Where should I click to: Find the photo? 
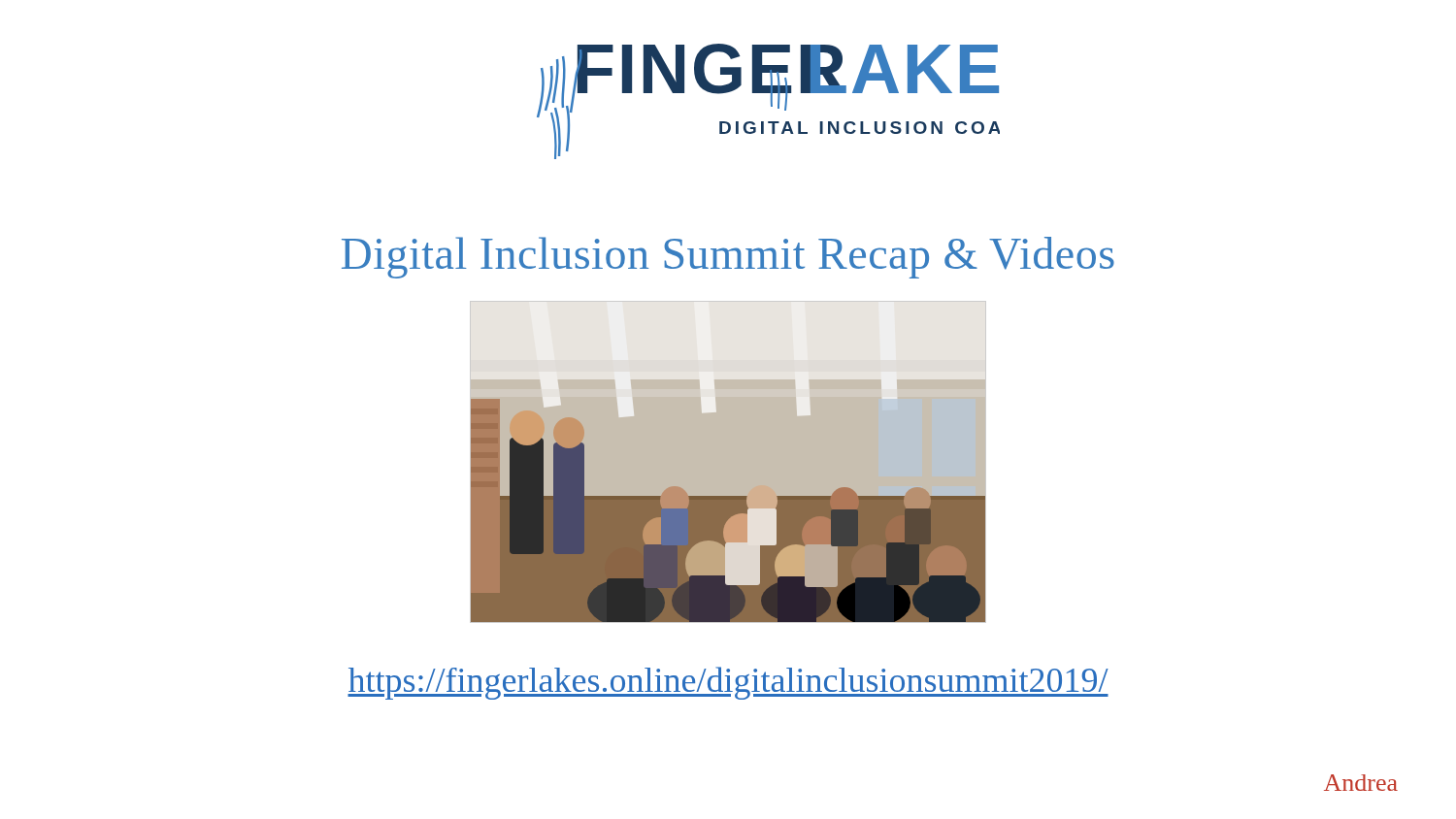728,462
